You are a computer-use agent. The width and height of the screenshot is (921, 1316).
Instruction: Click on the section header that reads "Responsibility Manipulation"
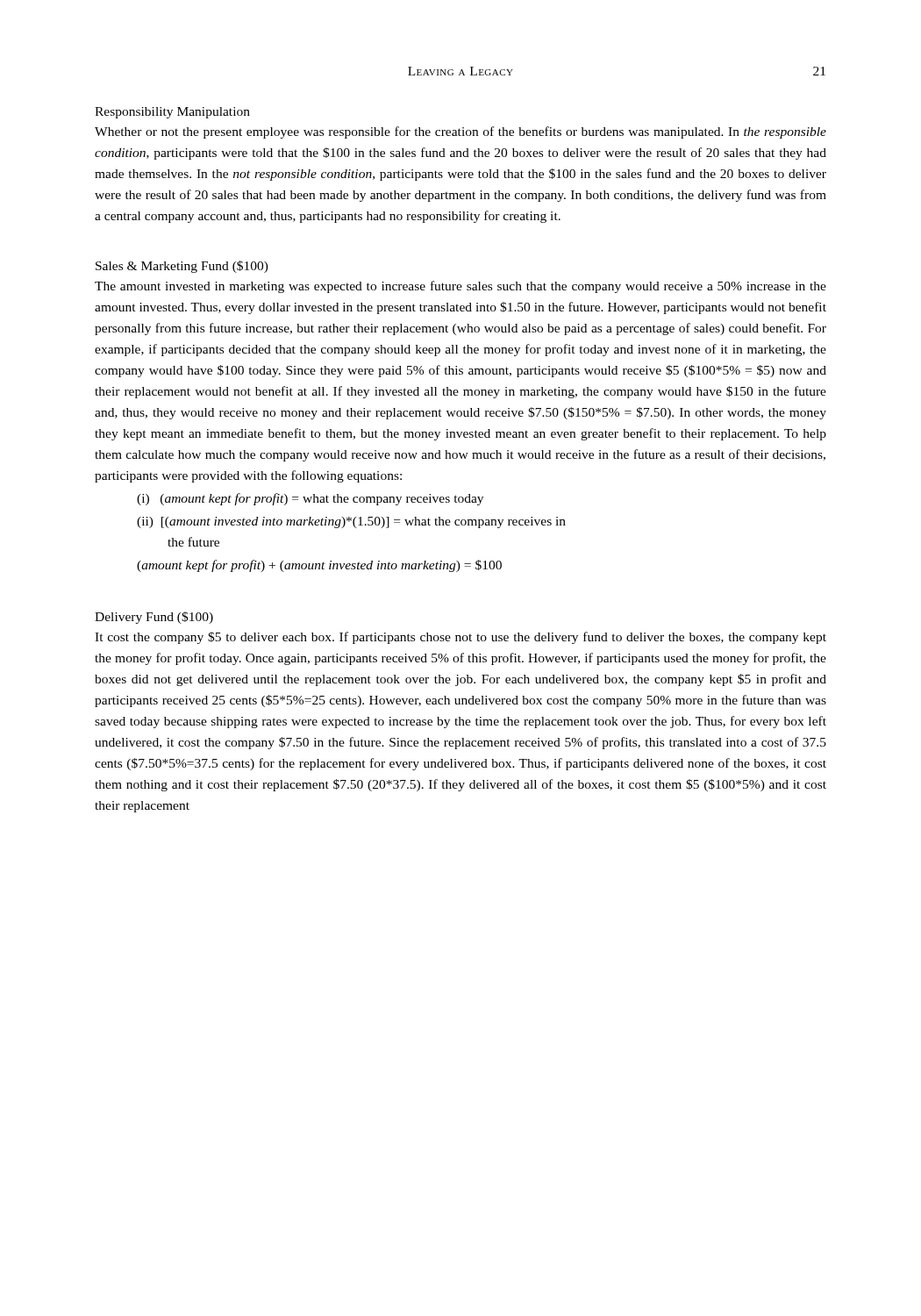coord(172,111)
